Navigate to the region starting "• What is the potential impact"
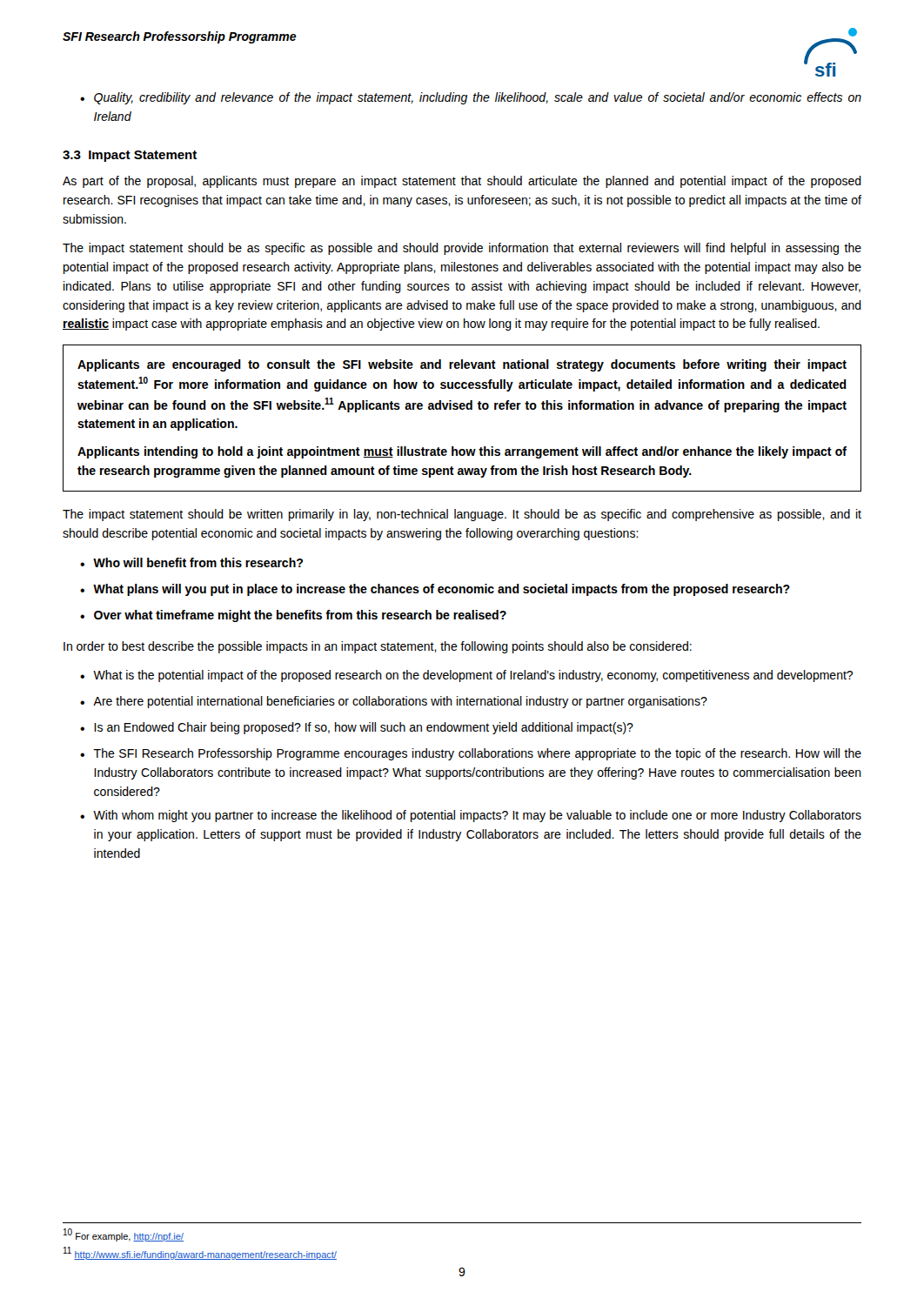This screenshot has height=1305, width=924. pos(467,677)
